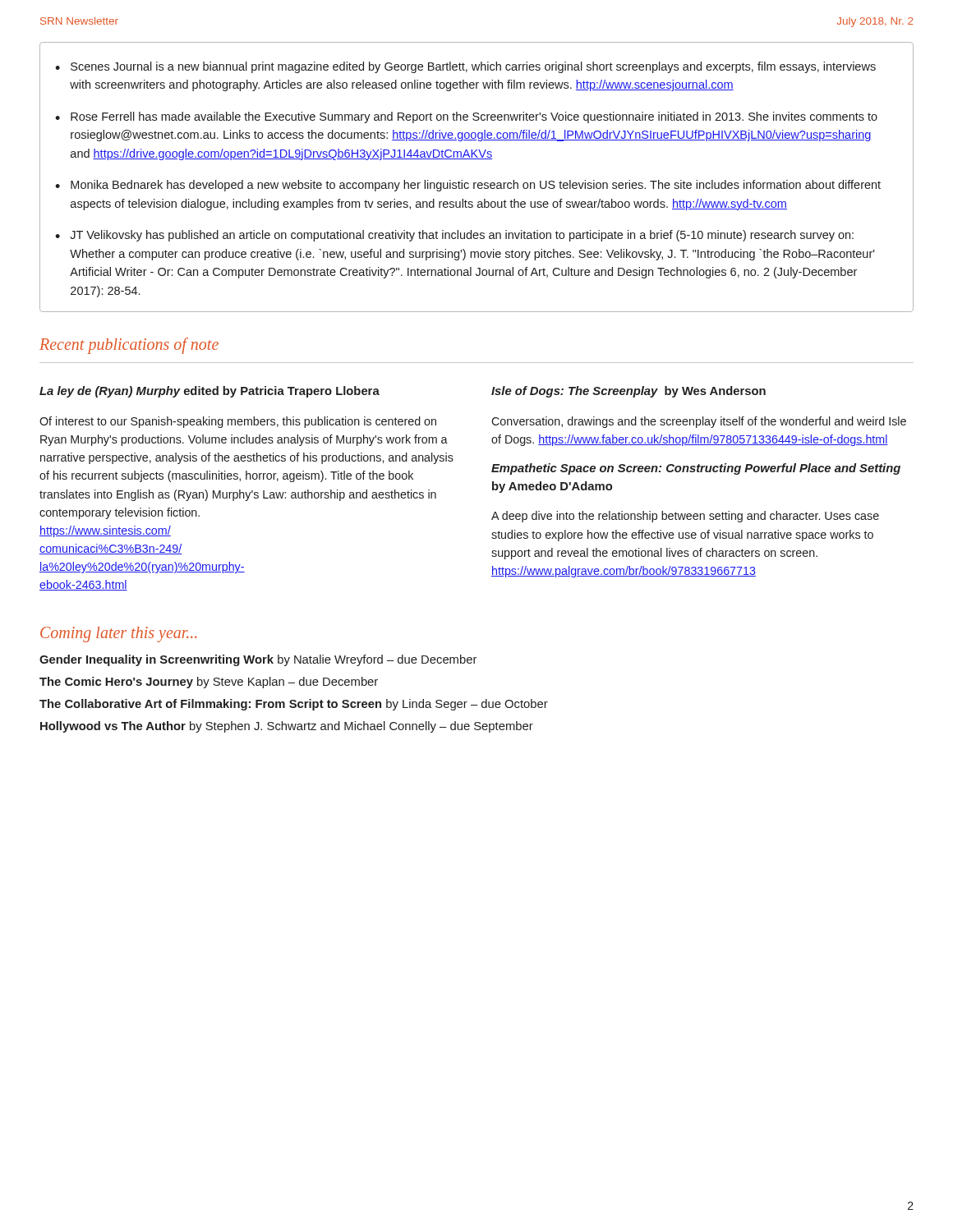Point to the region starting "The Collaborative Art of"

tap(294, 704)
